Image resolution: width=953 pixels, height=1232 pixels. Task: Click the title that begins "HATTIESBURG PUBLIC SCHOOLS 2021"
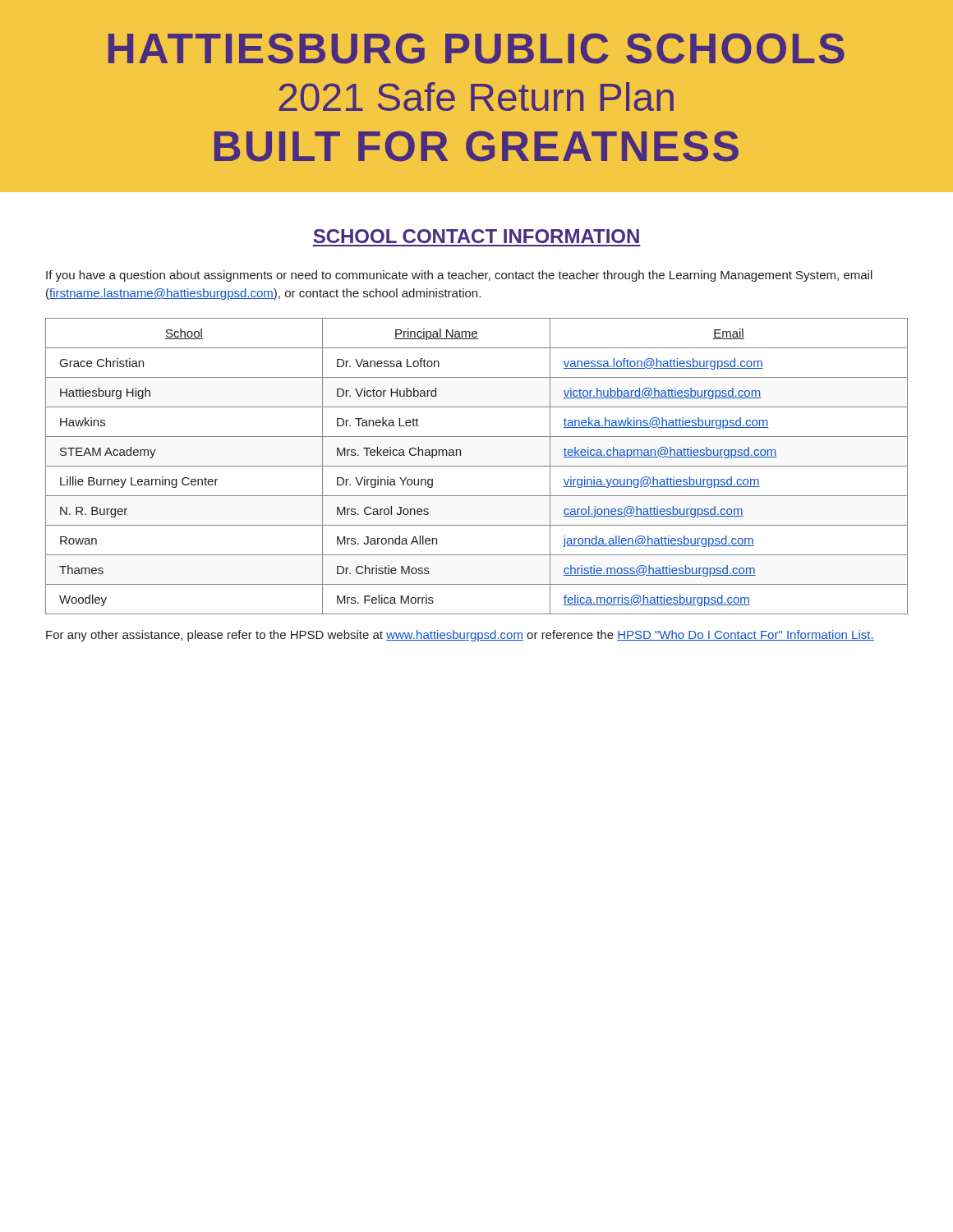click(x=476, y=98)
